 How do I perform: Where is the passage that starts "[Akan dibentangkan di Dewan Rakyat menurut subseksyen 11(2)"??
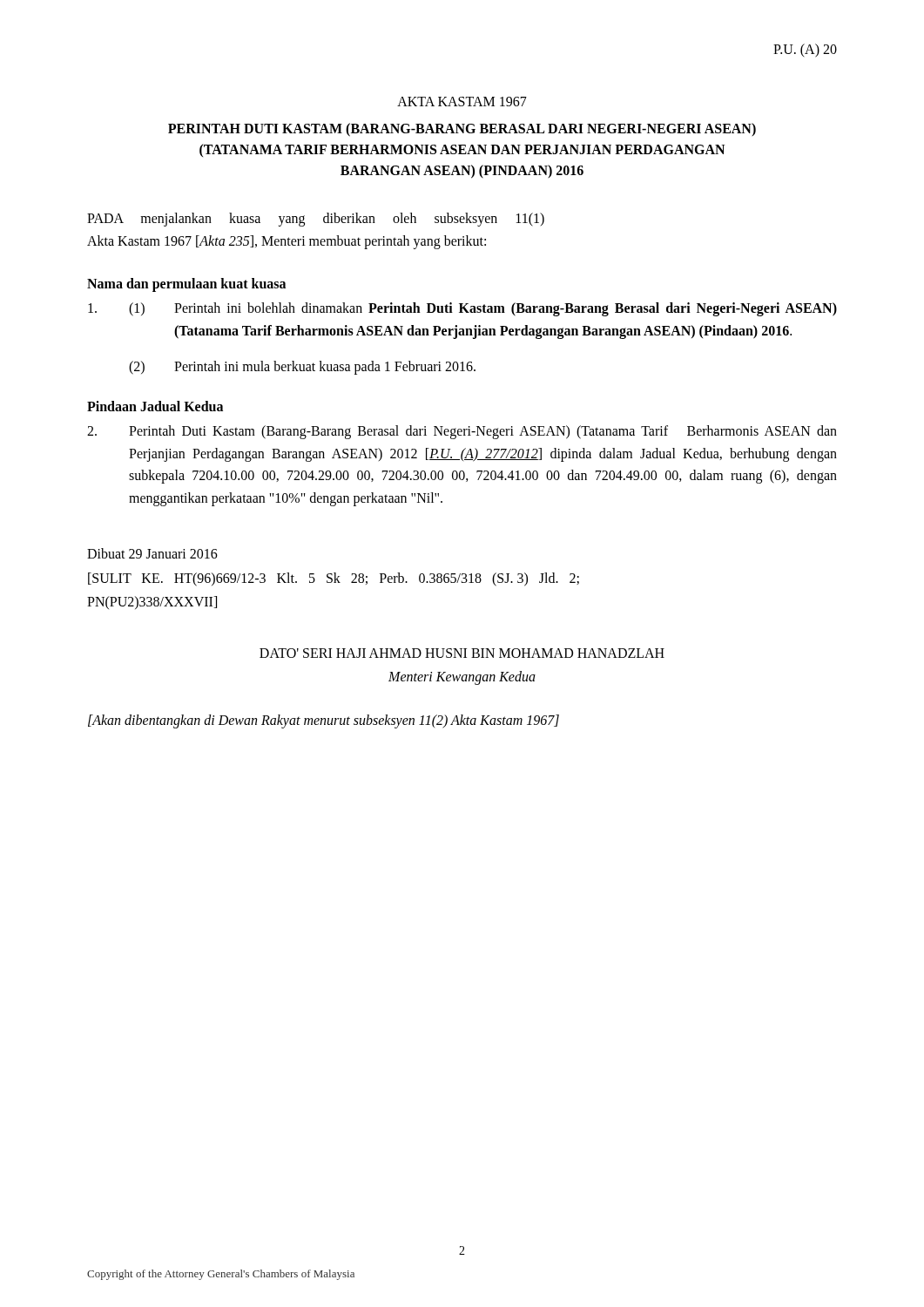coord(323,720)
